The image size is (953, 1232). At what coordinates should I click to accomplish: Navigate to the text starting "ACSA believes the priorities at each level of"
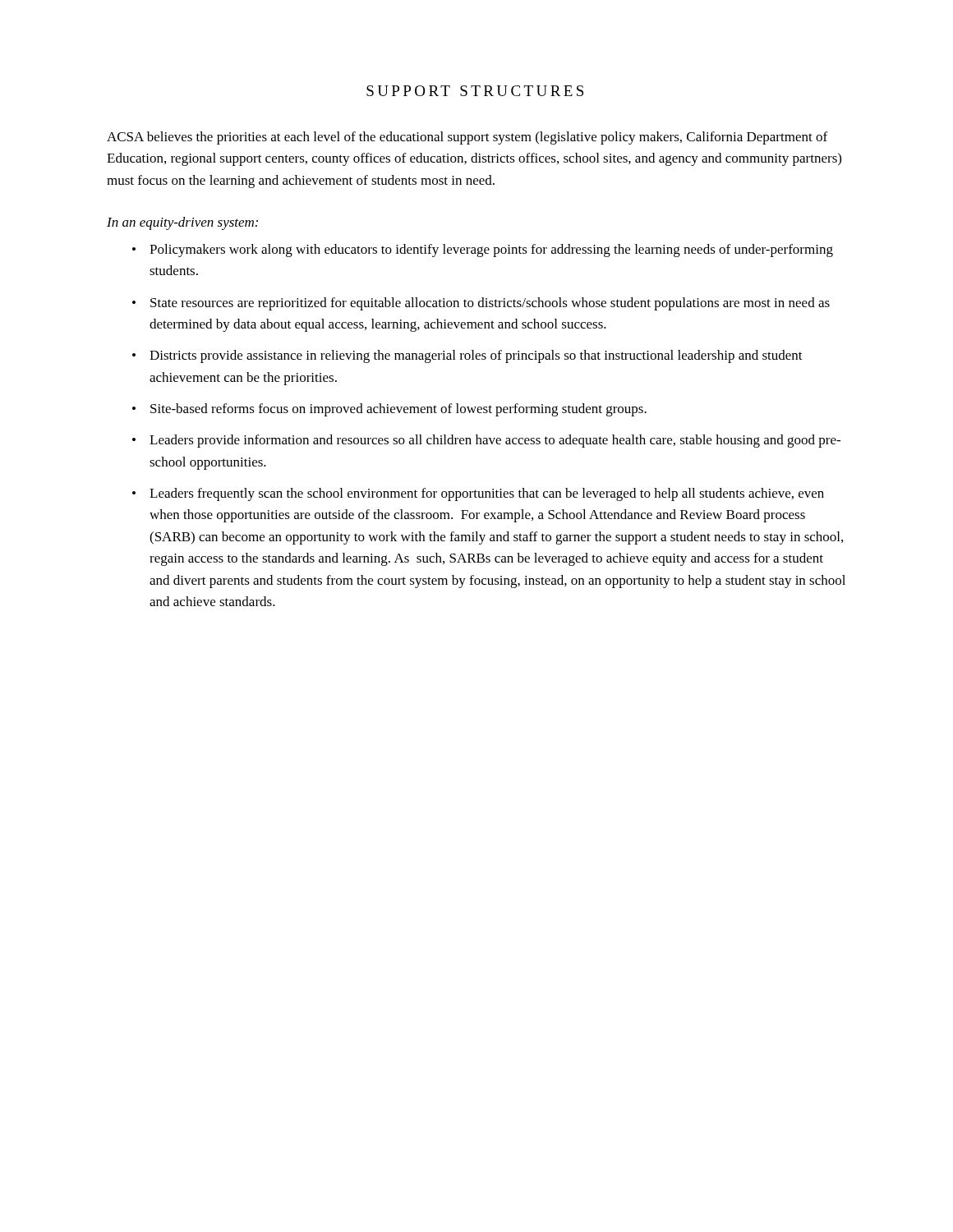474,158
